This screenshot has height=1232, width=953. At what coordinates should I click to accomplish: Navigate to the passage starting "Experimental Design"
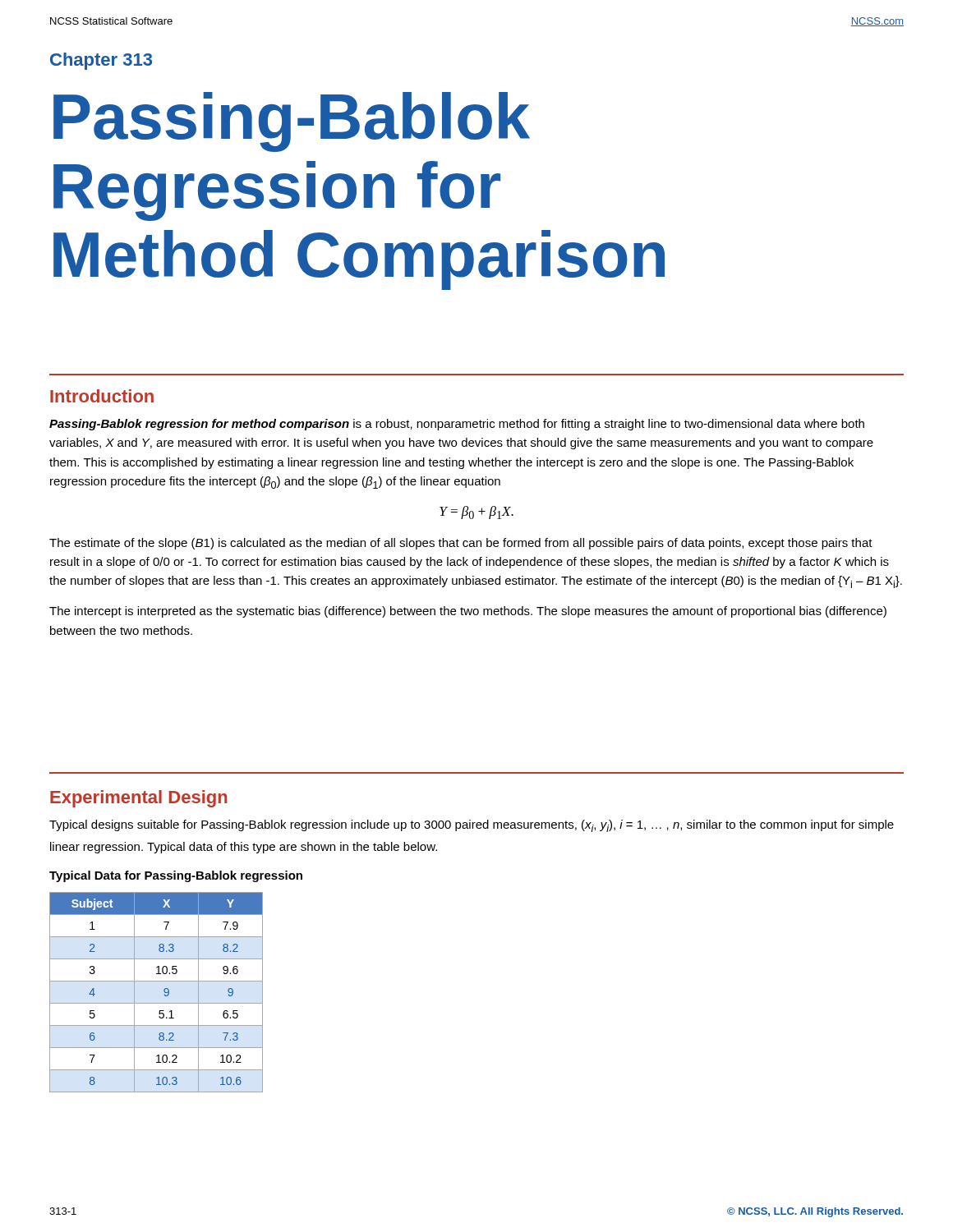click(x=139, y=797)
